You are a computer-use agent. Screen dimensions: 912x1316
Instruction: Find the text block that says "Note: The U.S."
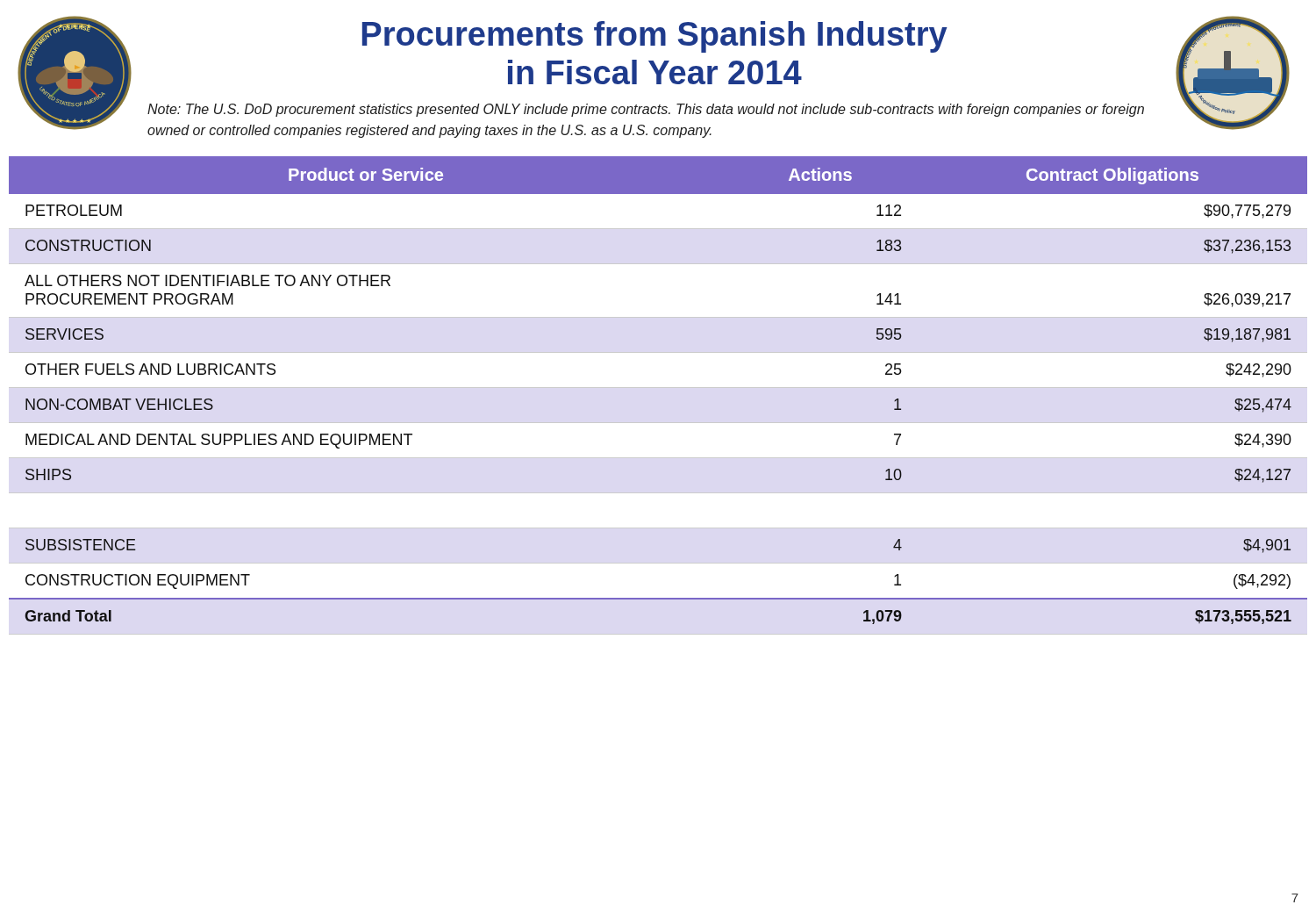[x=654, y=120]
